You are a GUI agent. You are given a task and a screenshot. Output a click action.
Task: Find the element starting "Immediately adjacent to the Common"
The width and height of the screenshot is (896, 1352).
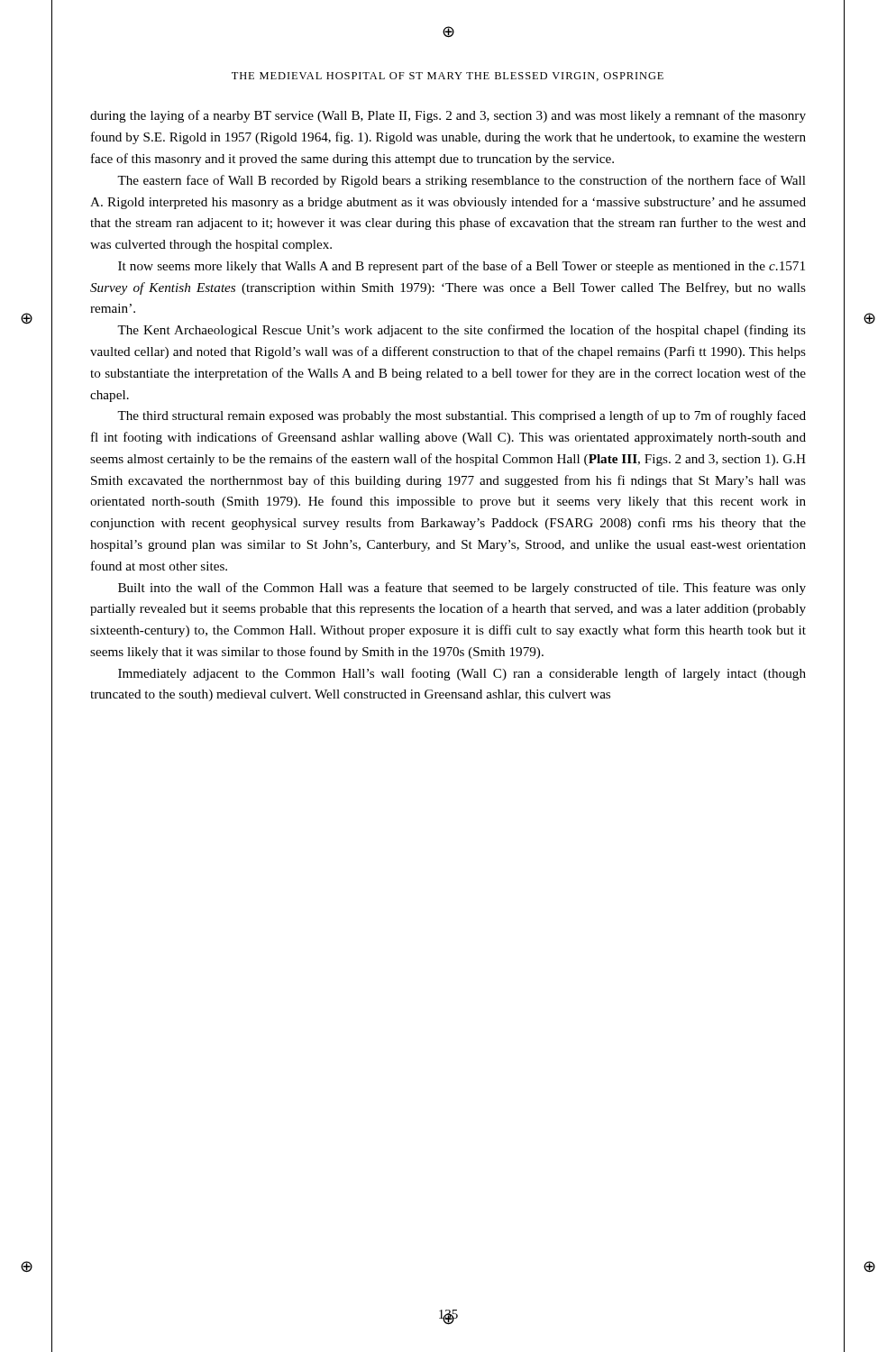coord(448,684)
